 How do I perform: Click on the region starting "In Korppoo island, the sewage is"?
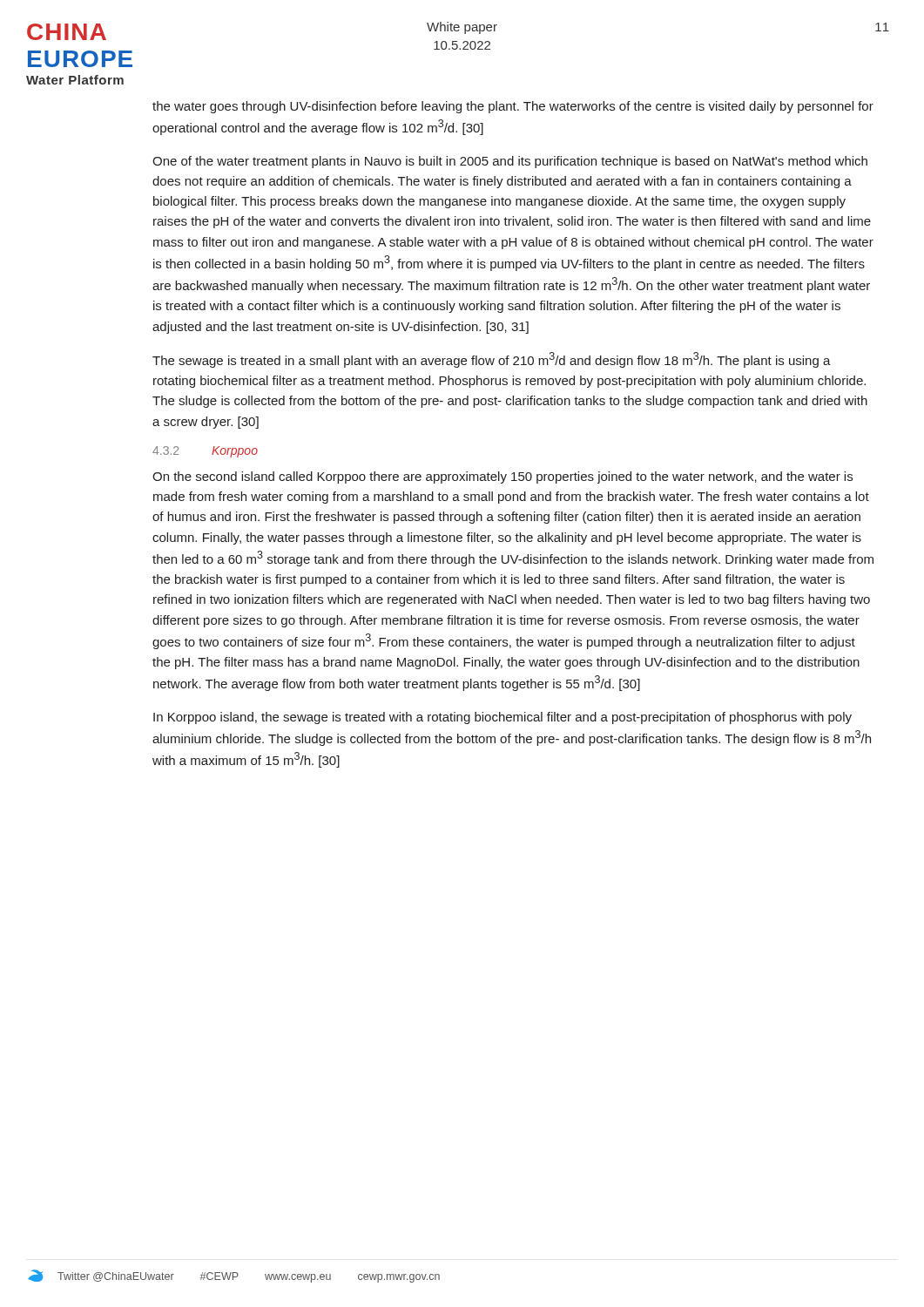pyautogui.click(x=512, y=738)
